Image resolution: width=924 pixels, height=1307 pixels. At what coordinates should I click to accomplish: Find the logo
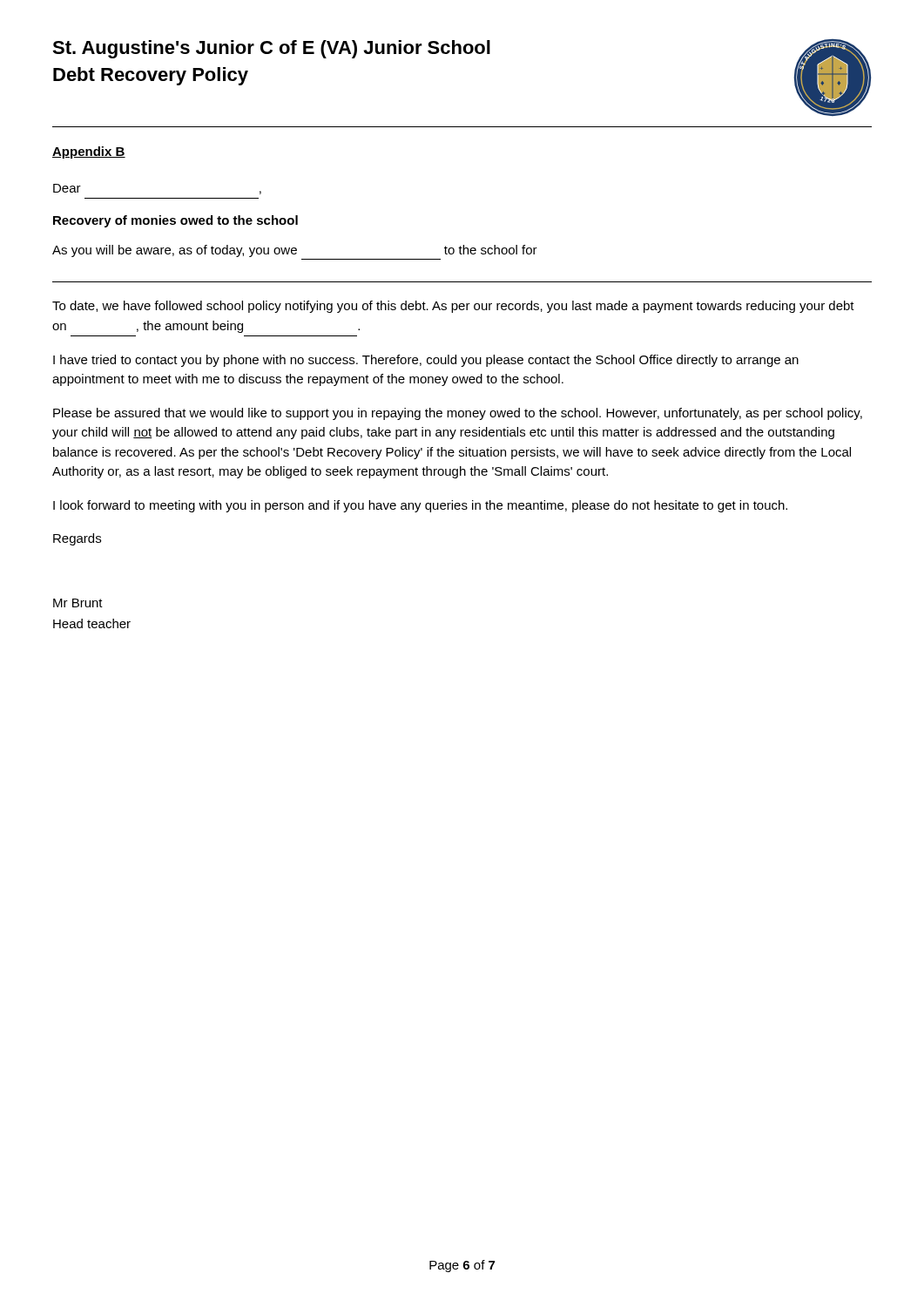click(833, 79)
